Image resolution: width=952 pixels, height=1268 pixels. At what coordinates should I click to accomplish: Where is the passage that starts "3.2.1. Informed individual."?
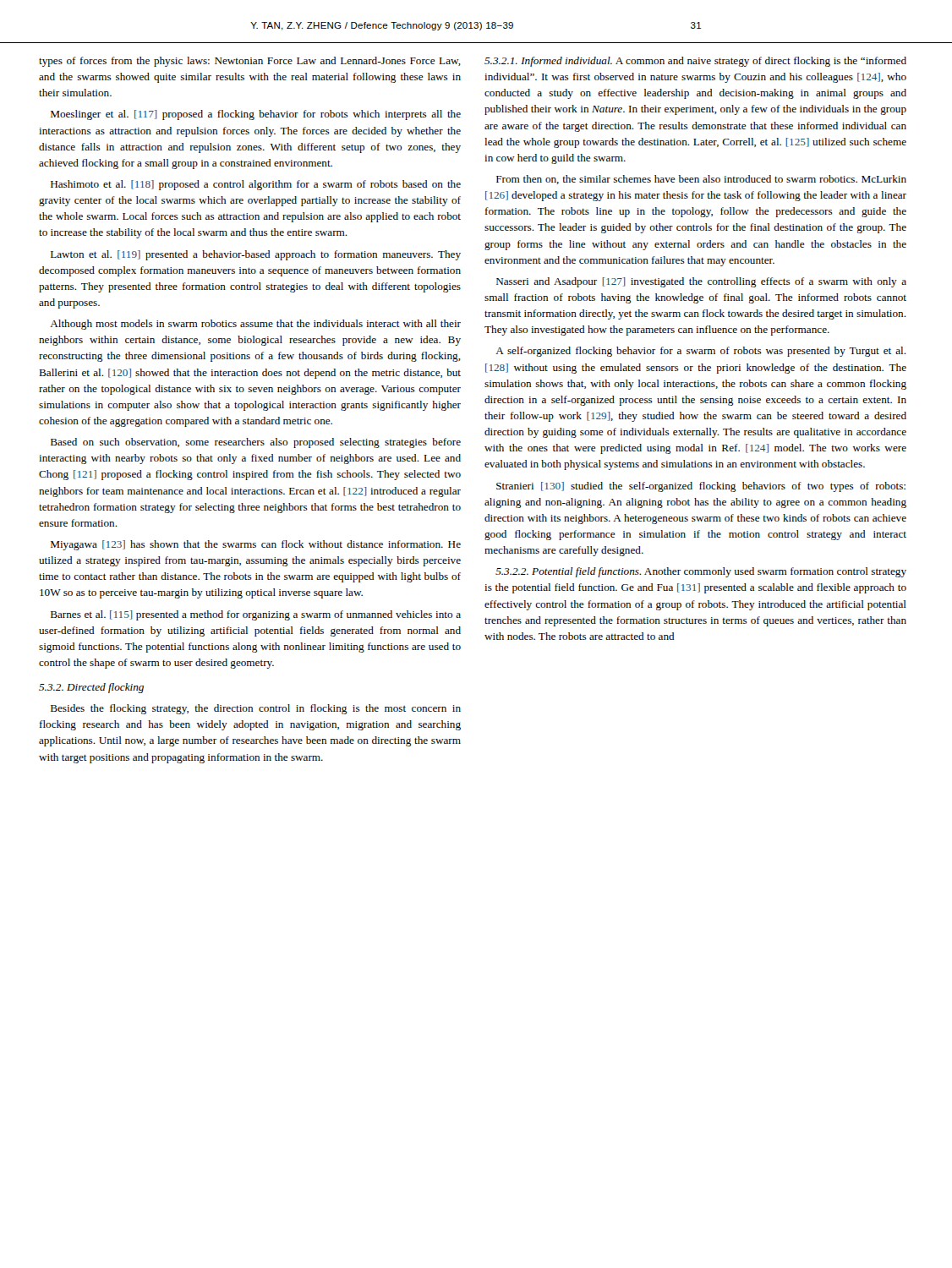[x=695, y=348]
